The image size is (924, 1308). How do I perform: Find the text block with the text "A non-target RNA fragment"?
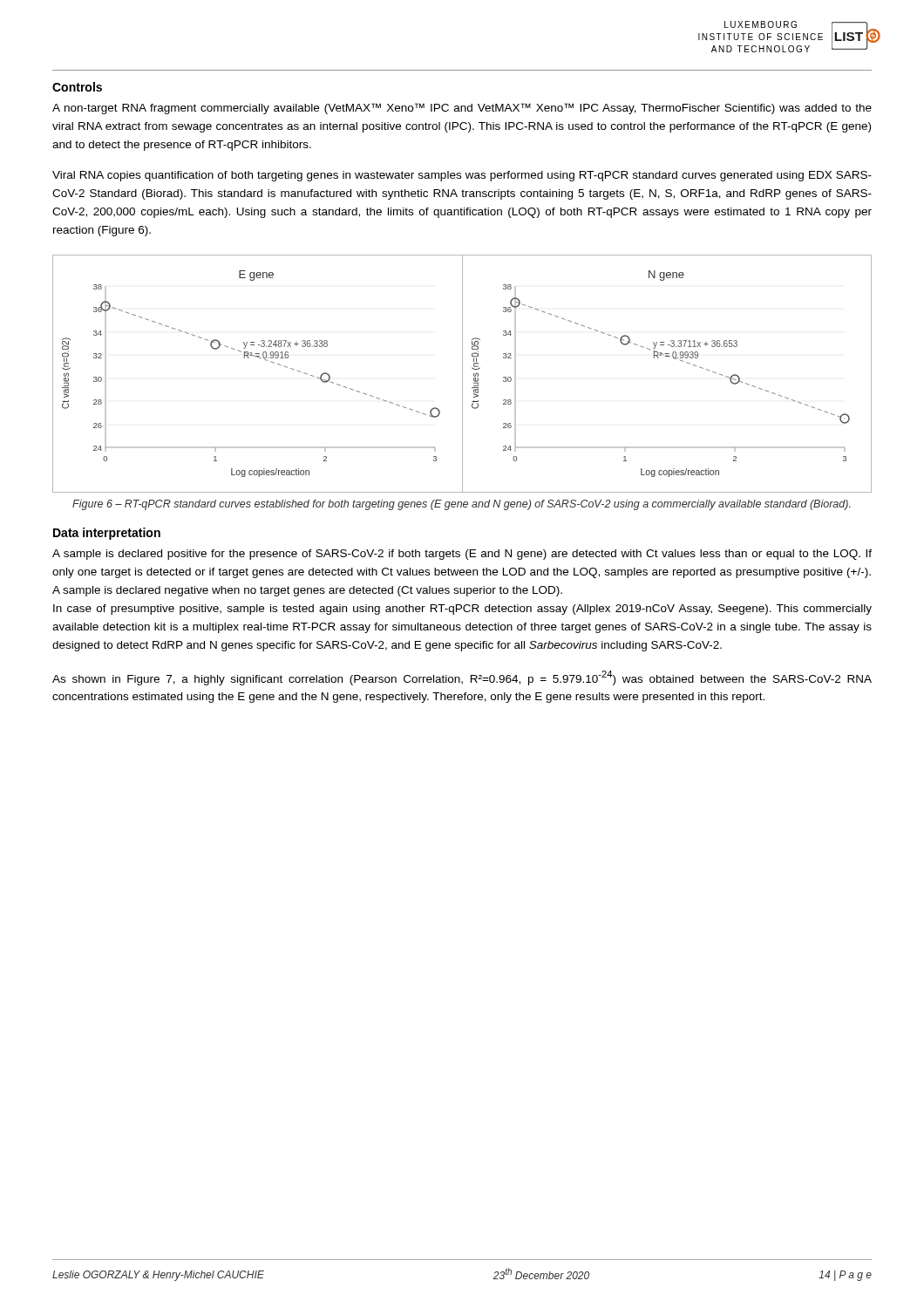tap(462, 126)
